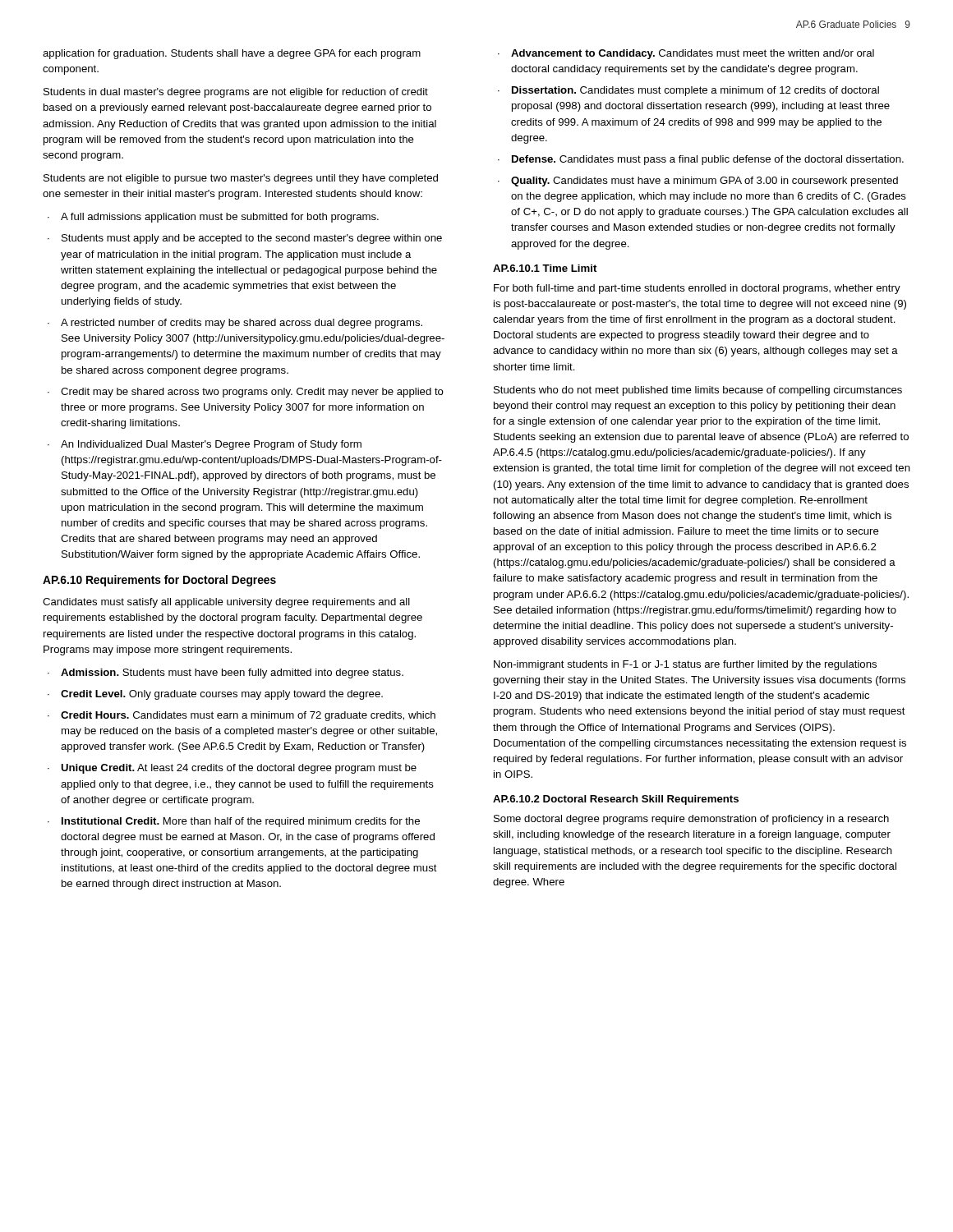Screen dimensions: 1232x953
Task: Find the element starting "Defense. Candidates must pass"
Action: click(708, 159)
